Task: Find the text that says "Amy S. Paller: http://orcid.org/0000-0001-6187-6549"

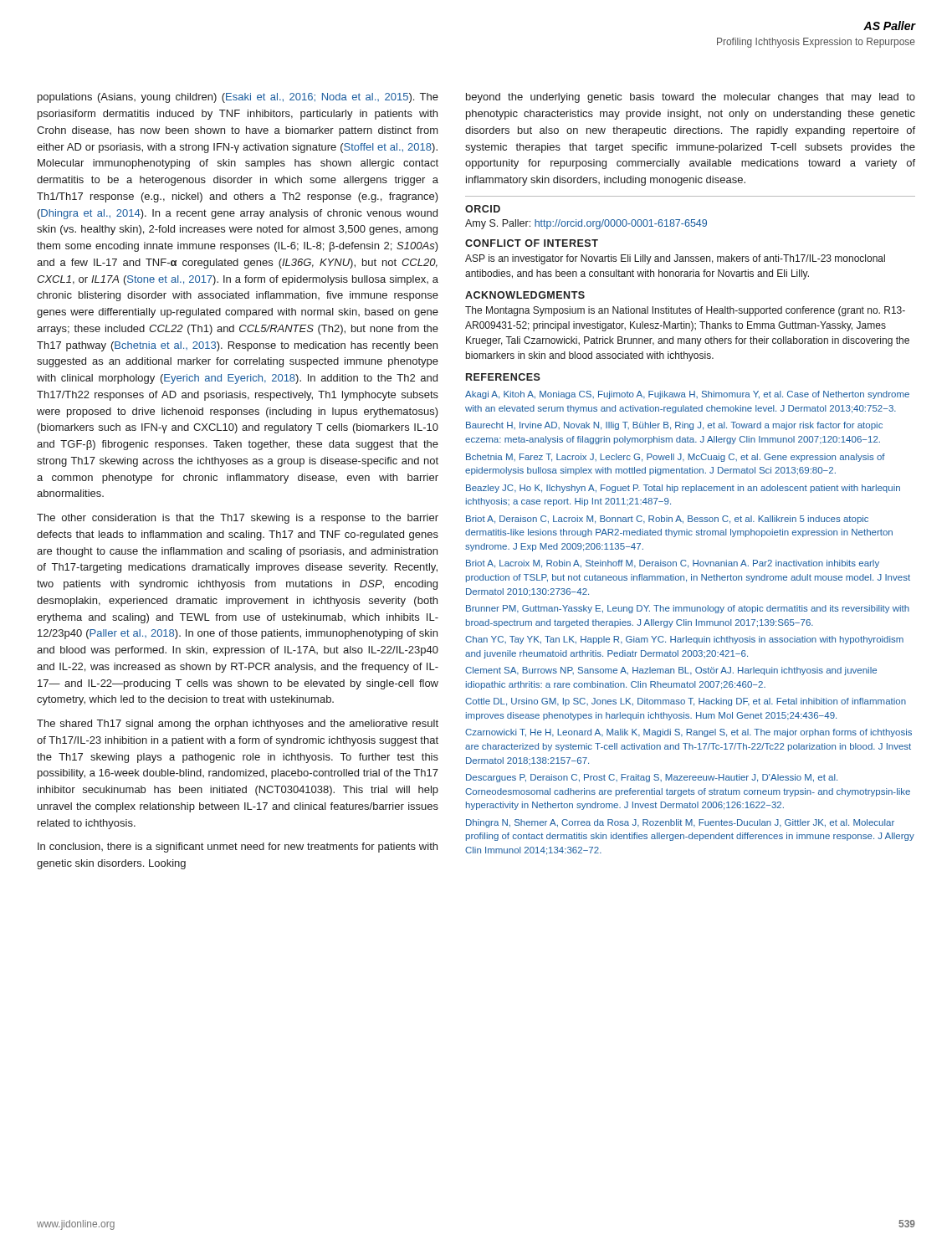Action: (690, 223)
